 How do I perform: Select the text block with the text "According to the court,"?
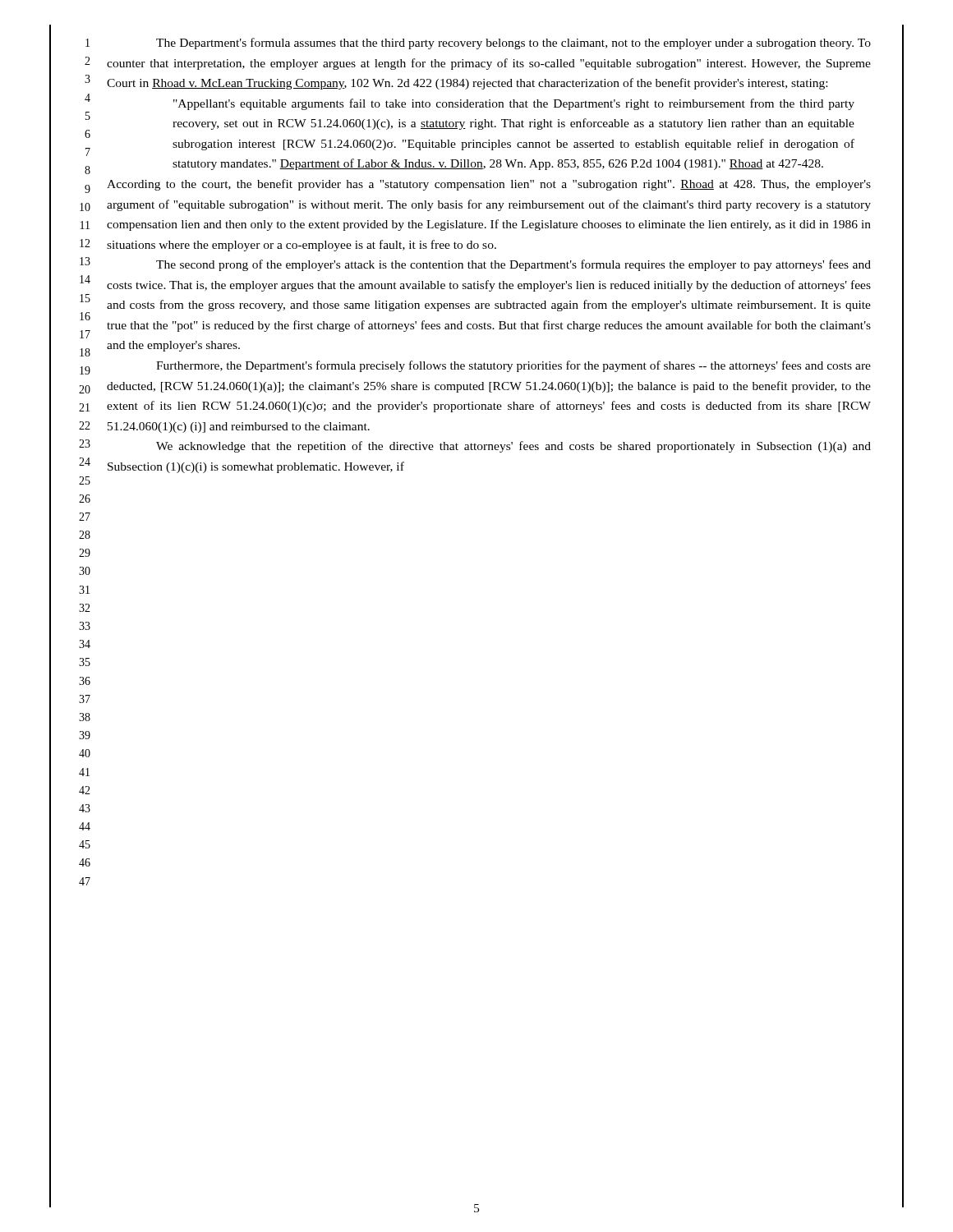click(489, 214)
